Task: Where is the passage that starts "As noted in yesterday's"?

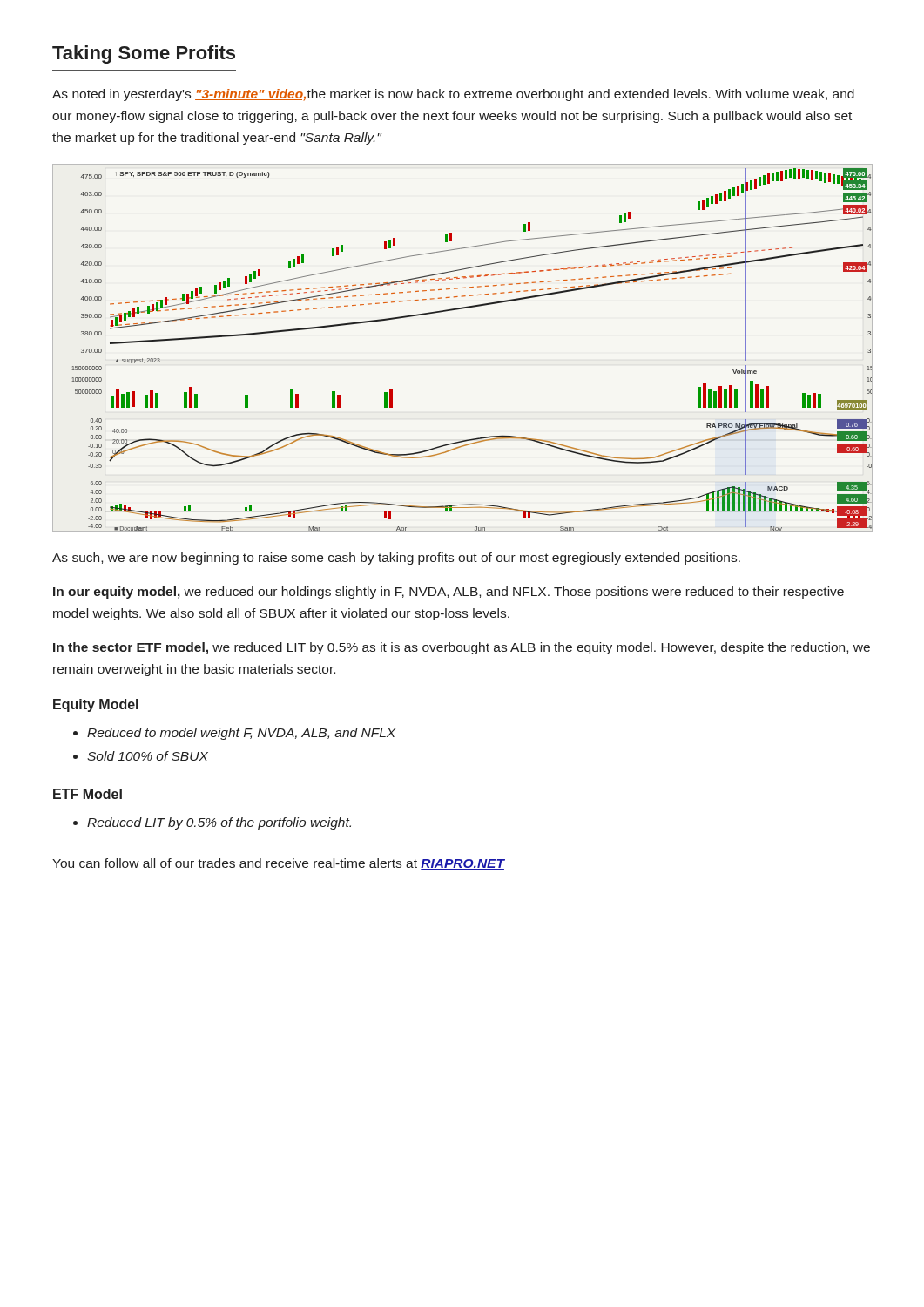Action: (453, 115)
